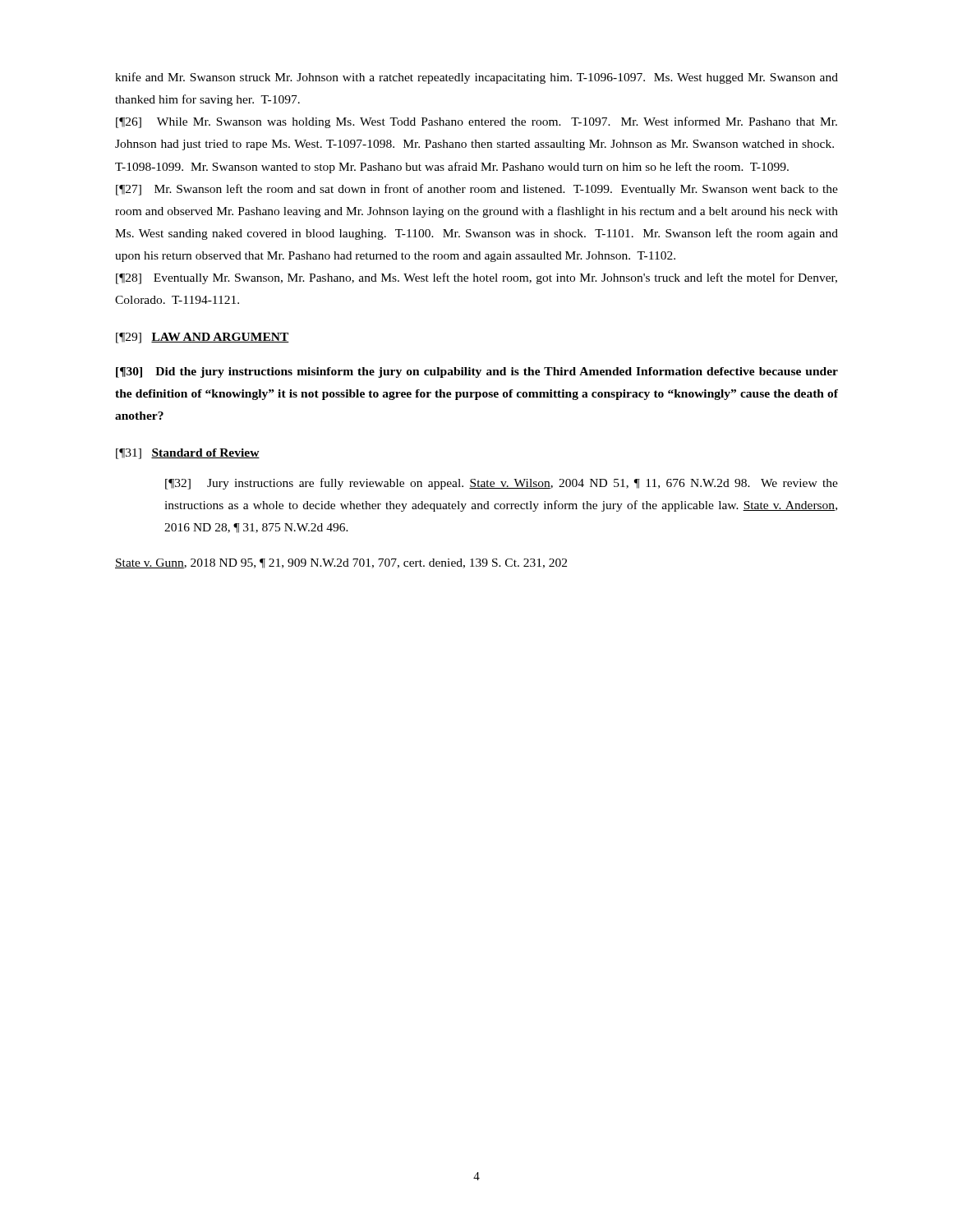953x1232 pixels.
Task: Click the passage that begins "[¶26] While Mr. Swanson was holding Ms."
Action: (476, 144)
